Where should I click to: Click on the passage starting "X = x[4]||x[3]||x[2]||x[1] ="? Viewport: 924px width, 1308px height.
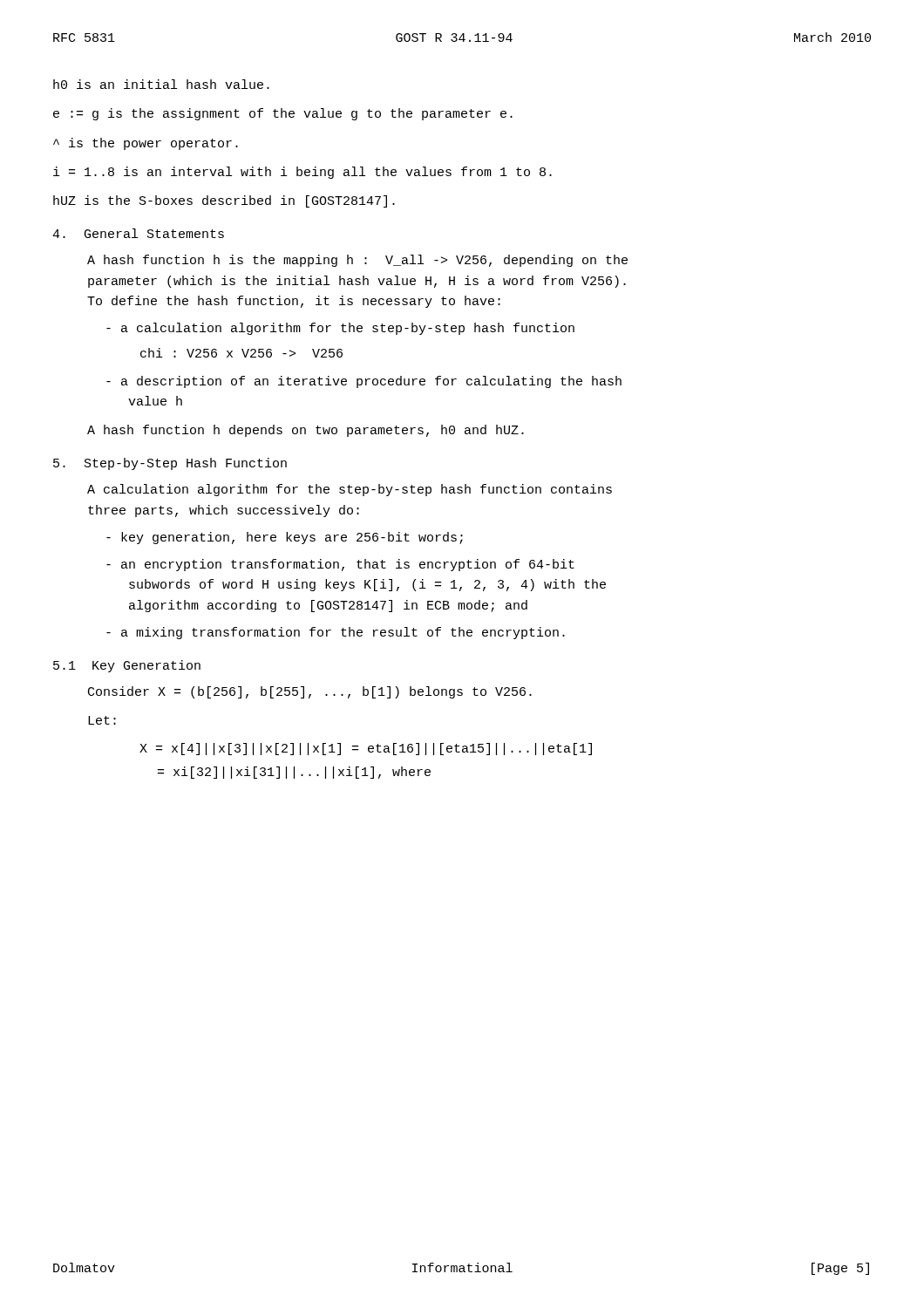367,749
